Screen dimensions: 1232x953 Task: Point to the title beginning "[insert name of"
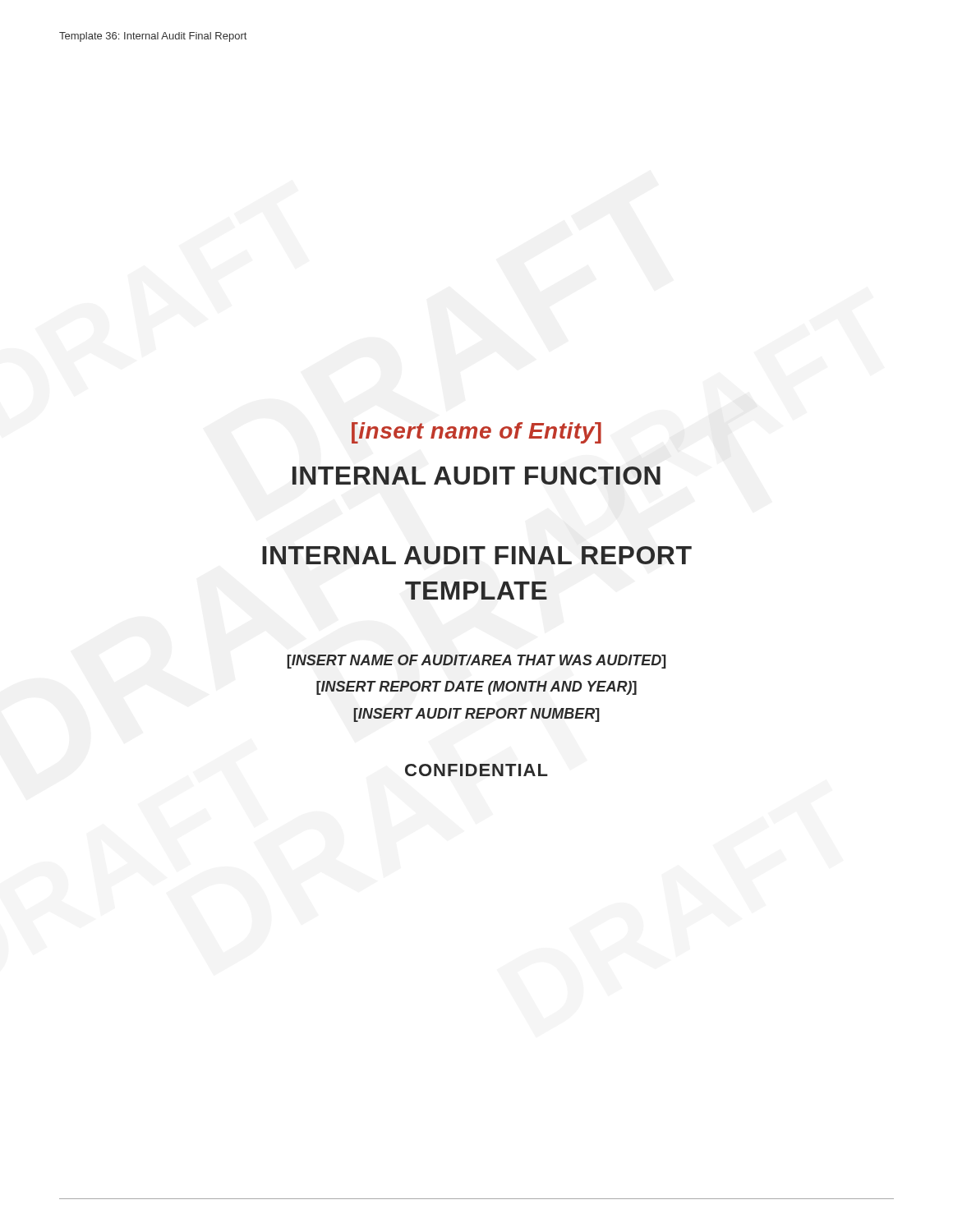pos(476,431)
